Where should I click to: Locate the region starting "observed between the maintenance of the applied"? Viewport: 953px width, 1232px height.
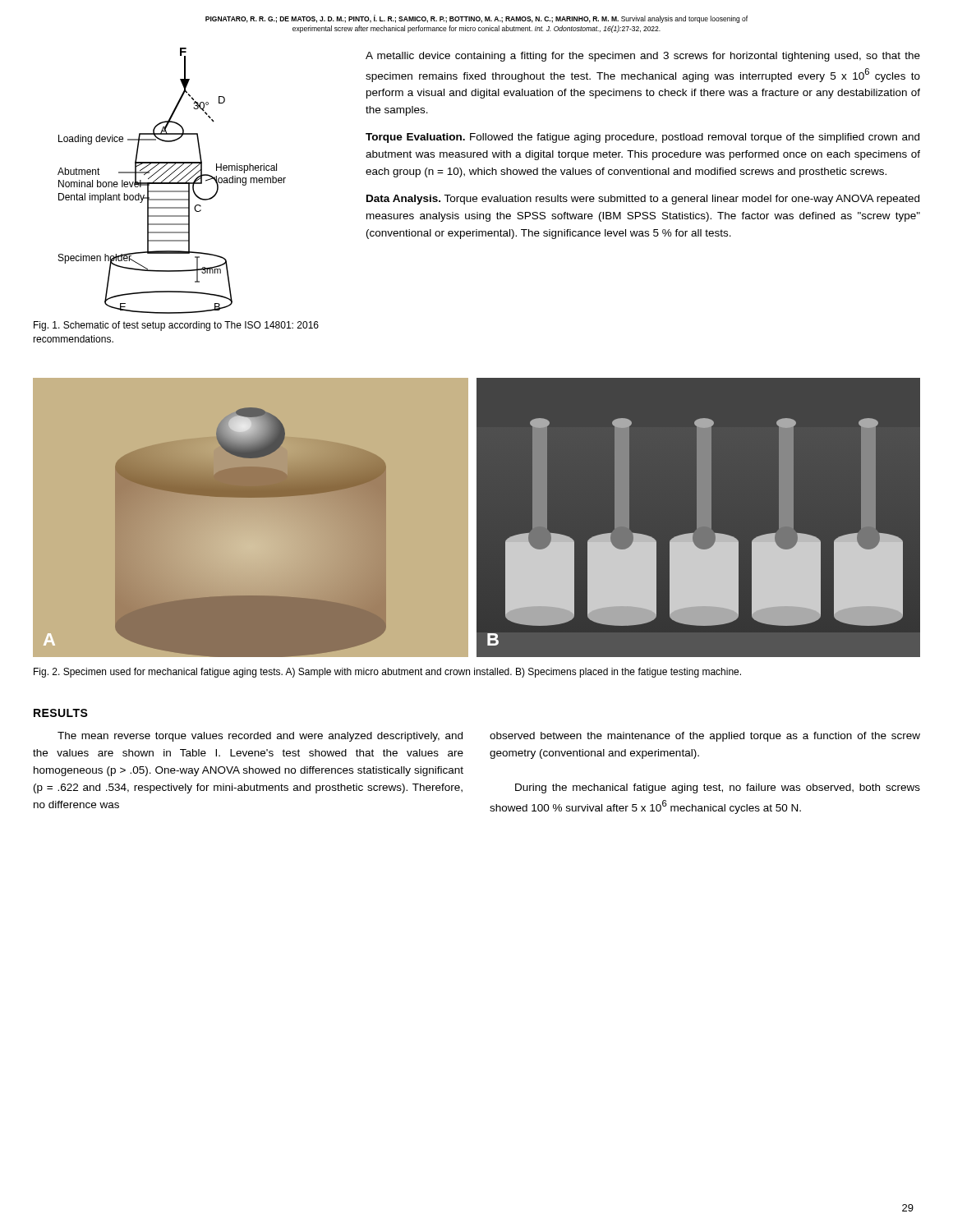click(x=705, y=772)
